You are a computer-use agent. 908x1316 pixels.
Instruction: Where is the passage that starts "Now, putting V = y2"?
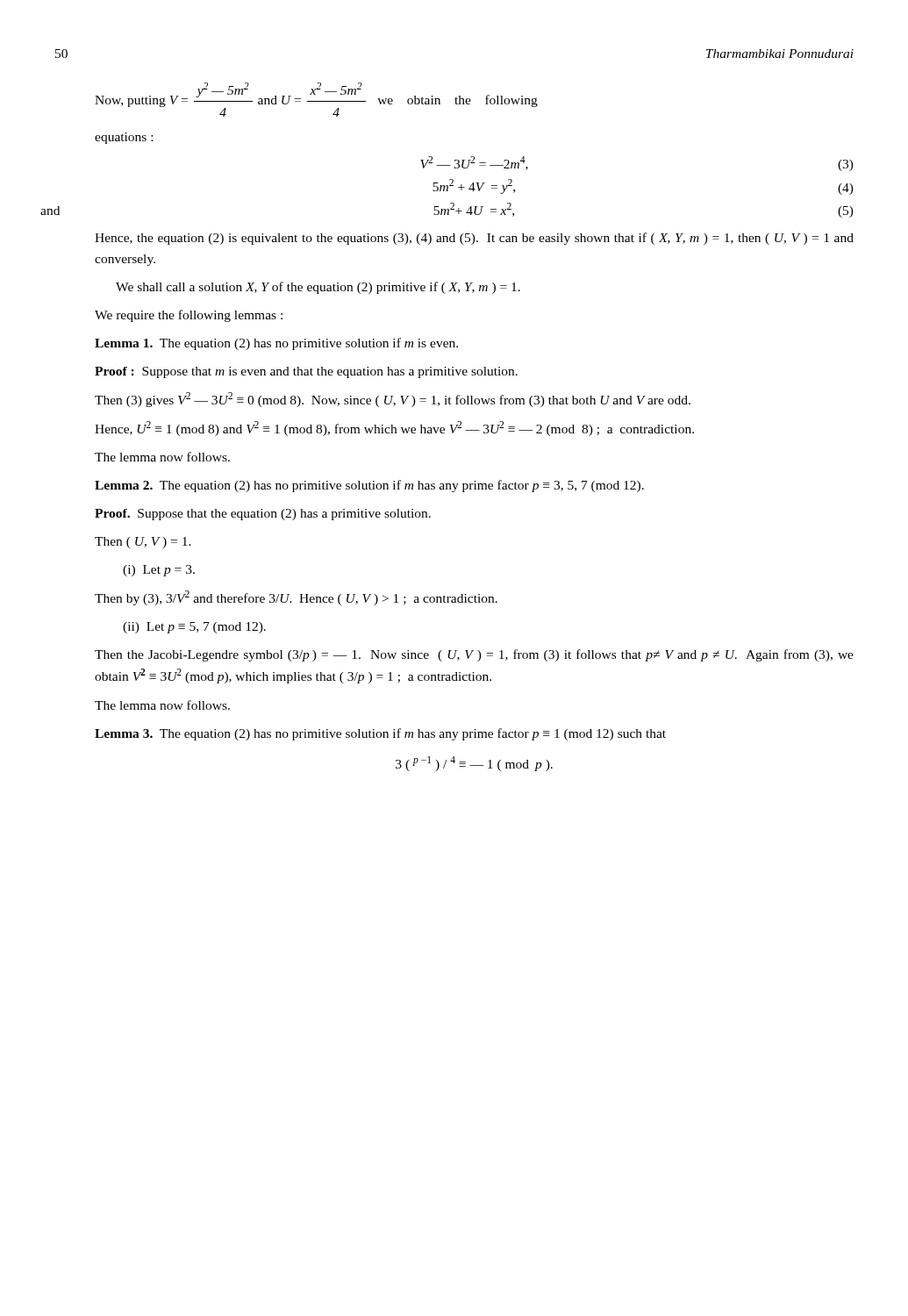coord(316,101)
